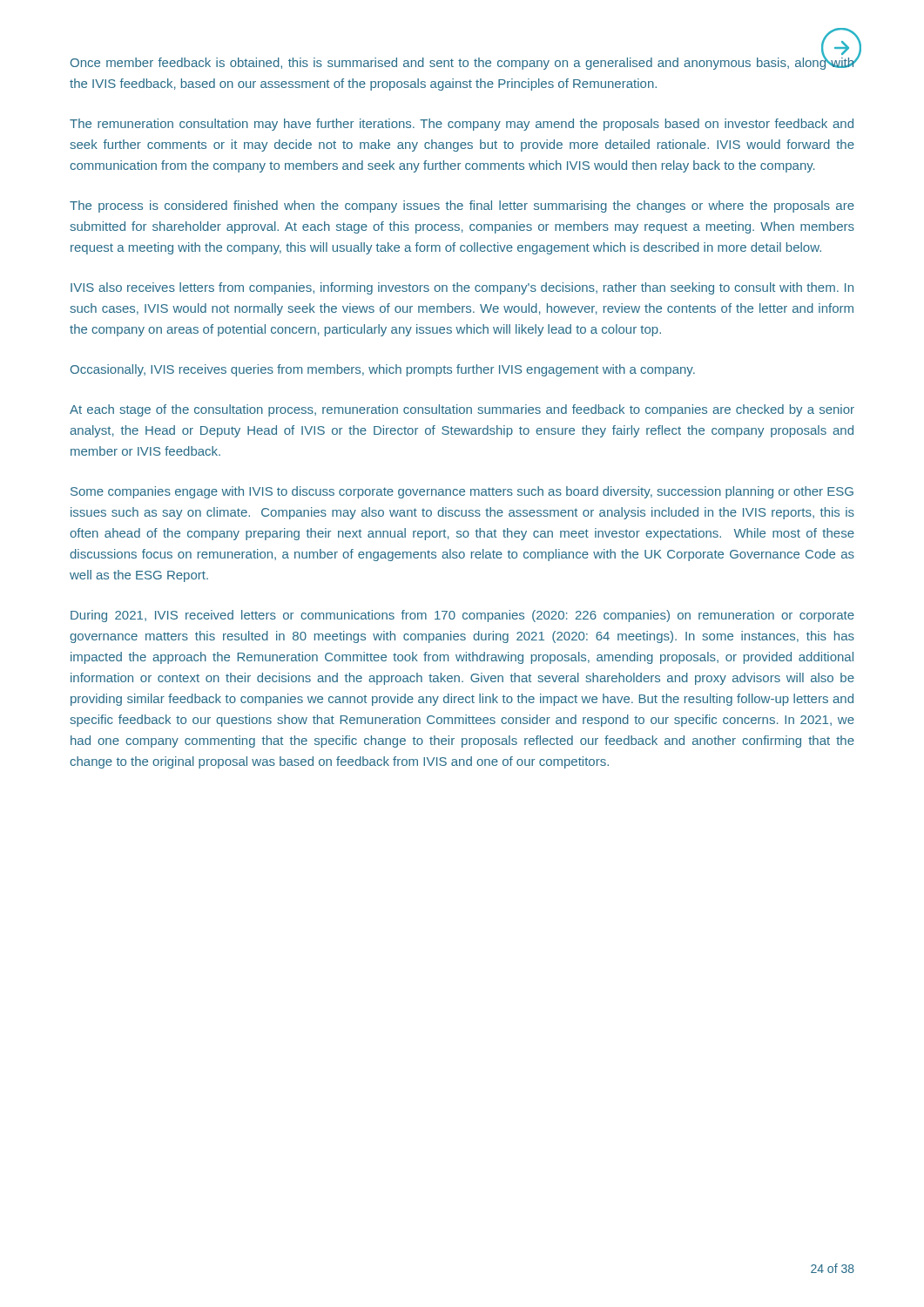
Task: Click on the text block containing "At each stage of the consultation"
Action: (462, 430)
